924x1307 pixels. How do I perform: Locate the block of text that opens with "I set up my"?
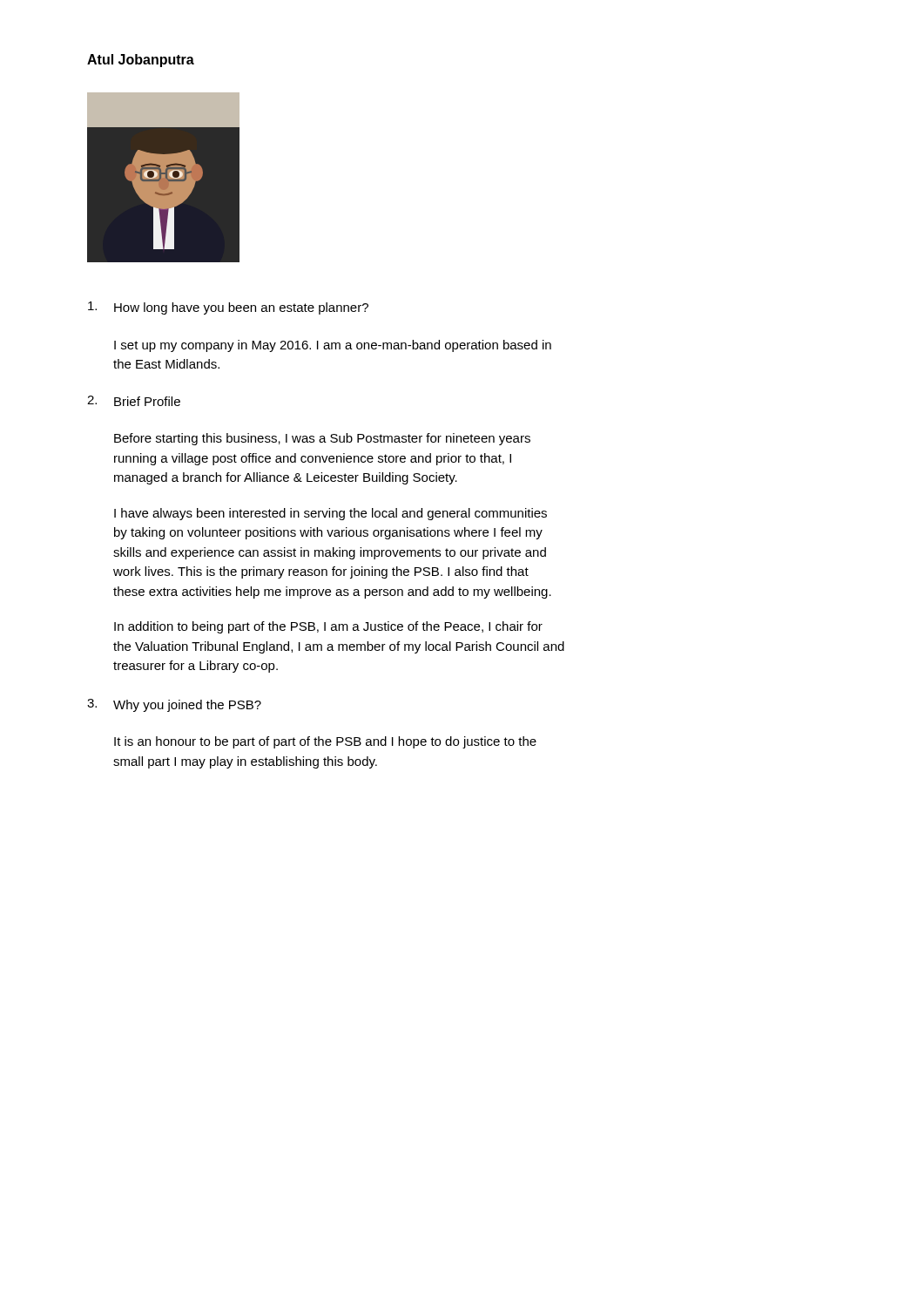click(333, 354)
